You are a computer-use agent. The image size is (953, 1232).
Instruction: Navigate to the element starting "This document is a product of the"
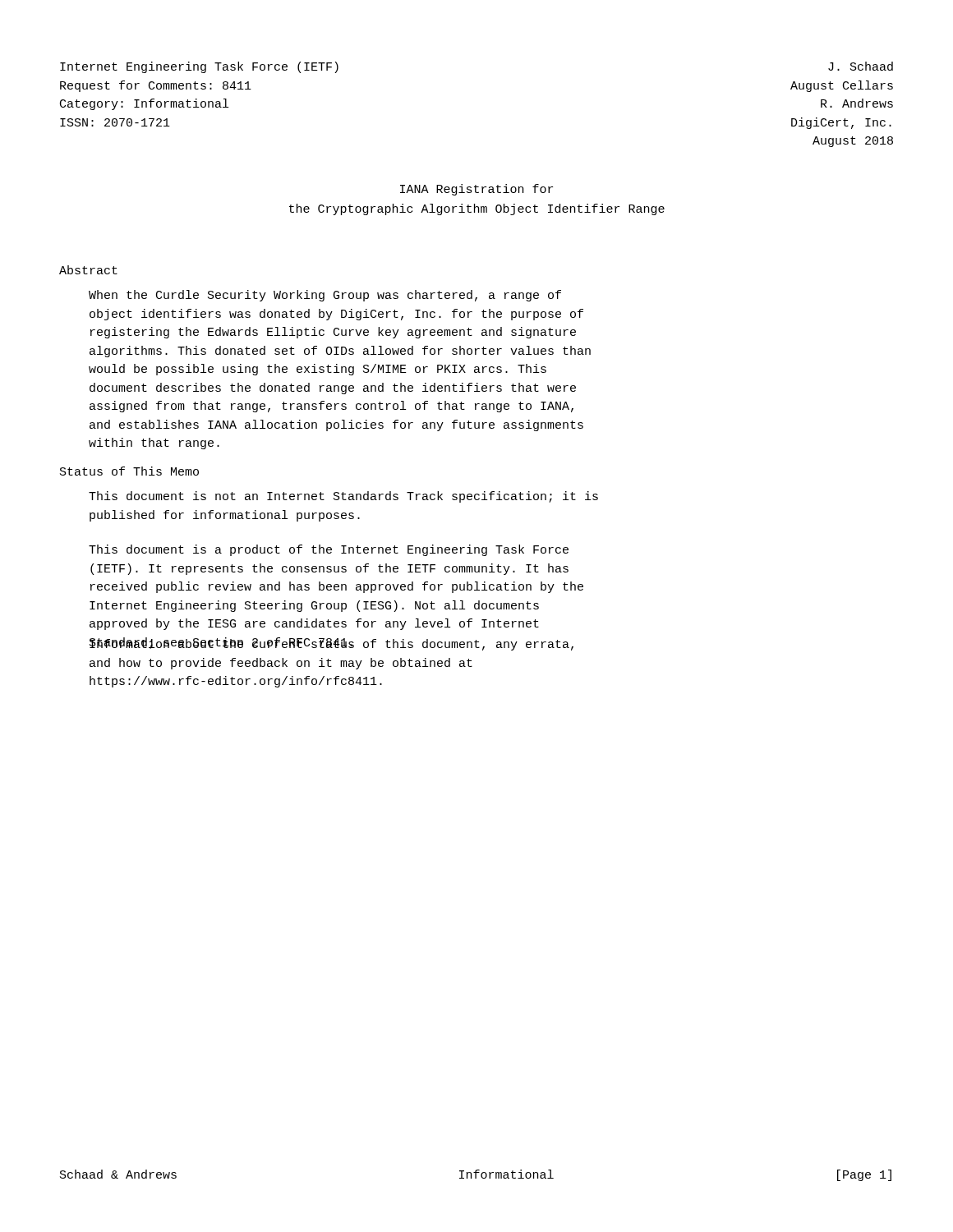coord(336,597)
